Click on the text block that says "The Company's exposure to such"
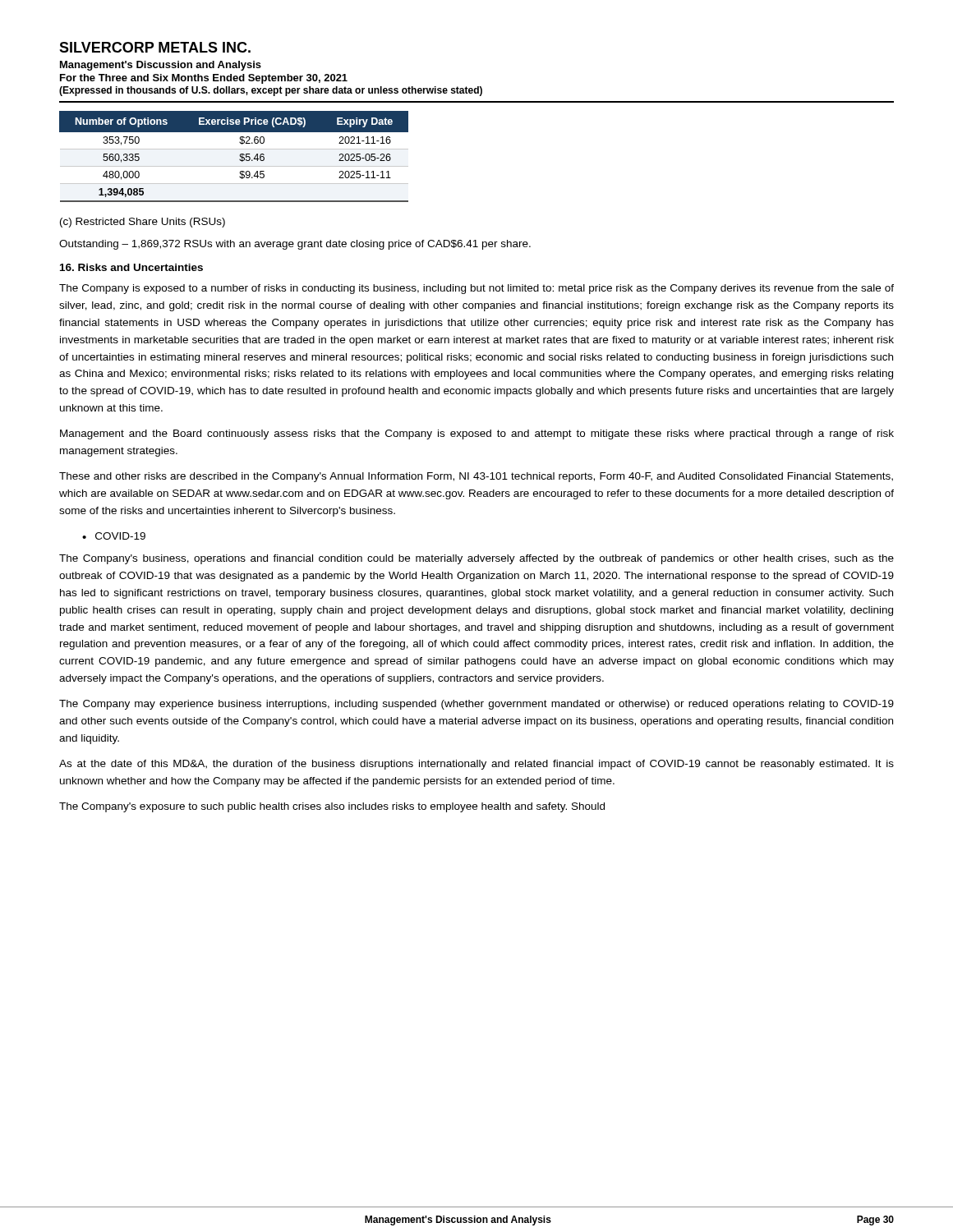The height and width of the screenshot is (1232, 953). point(332,806)
